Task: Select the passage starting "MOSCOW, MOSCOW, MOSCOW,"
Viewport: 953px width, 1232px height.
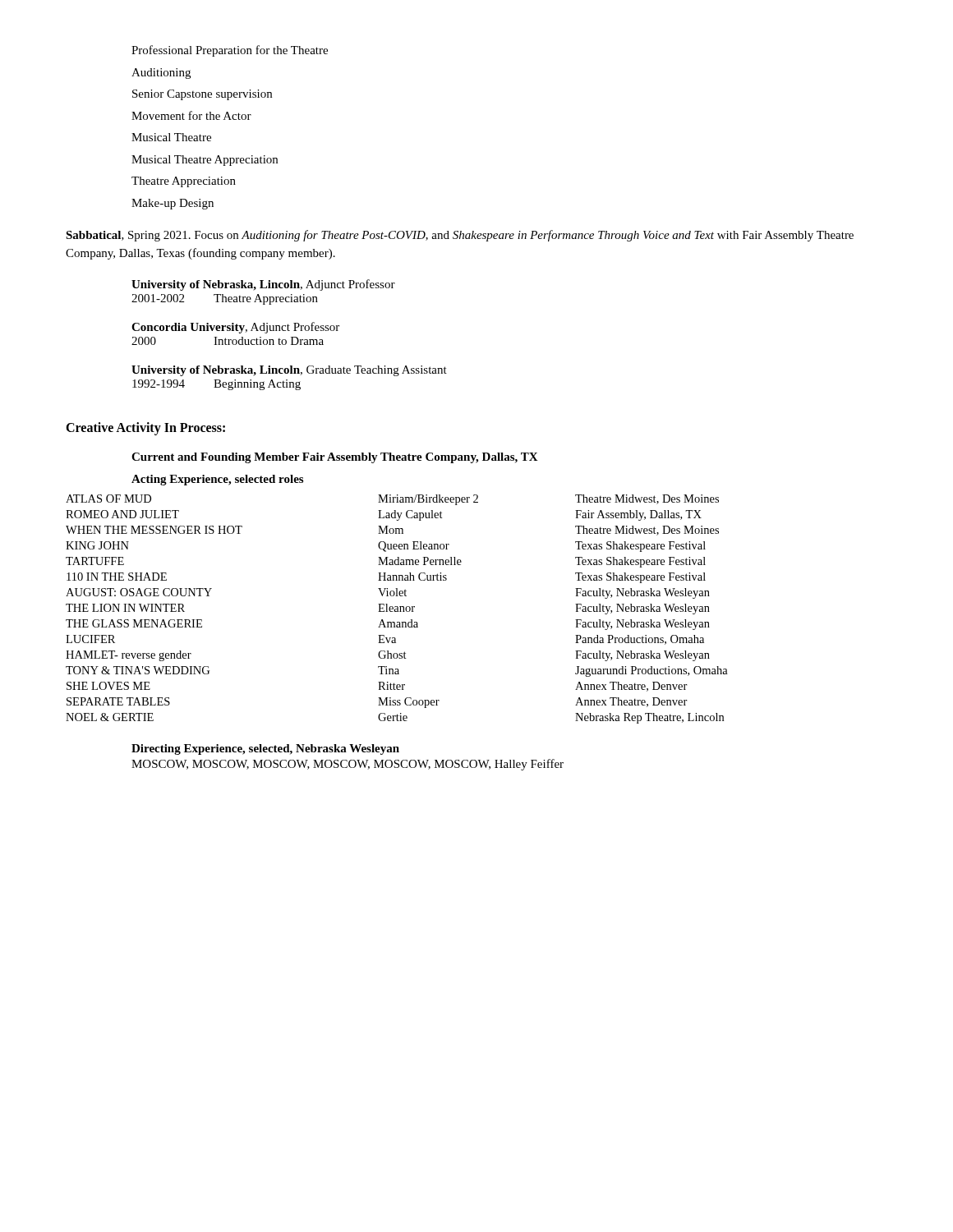Action: (348, 763)
